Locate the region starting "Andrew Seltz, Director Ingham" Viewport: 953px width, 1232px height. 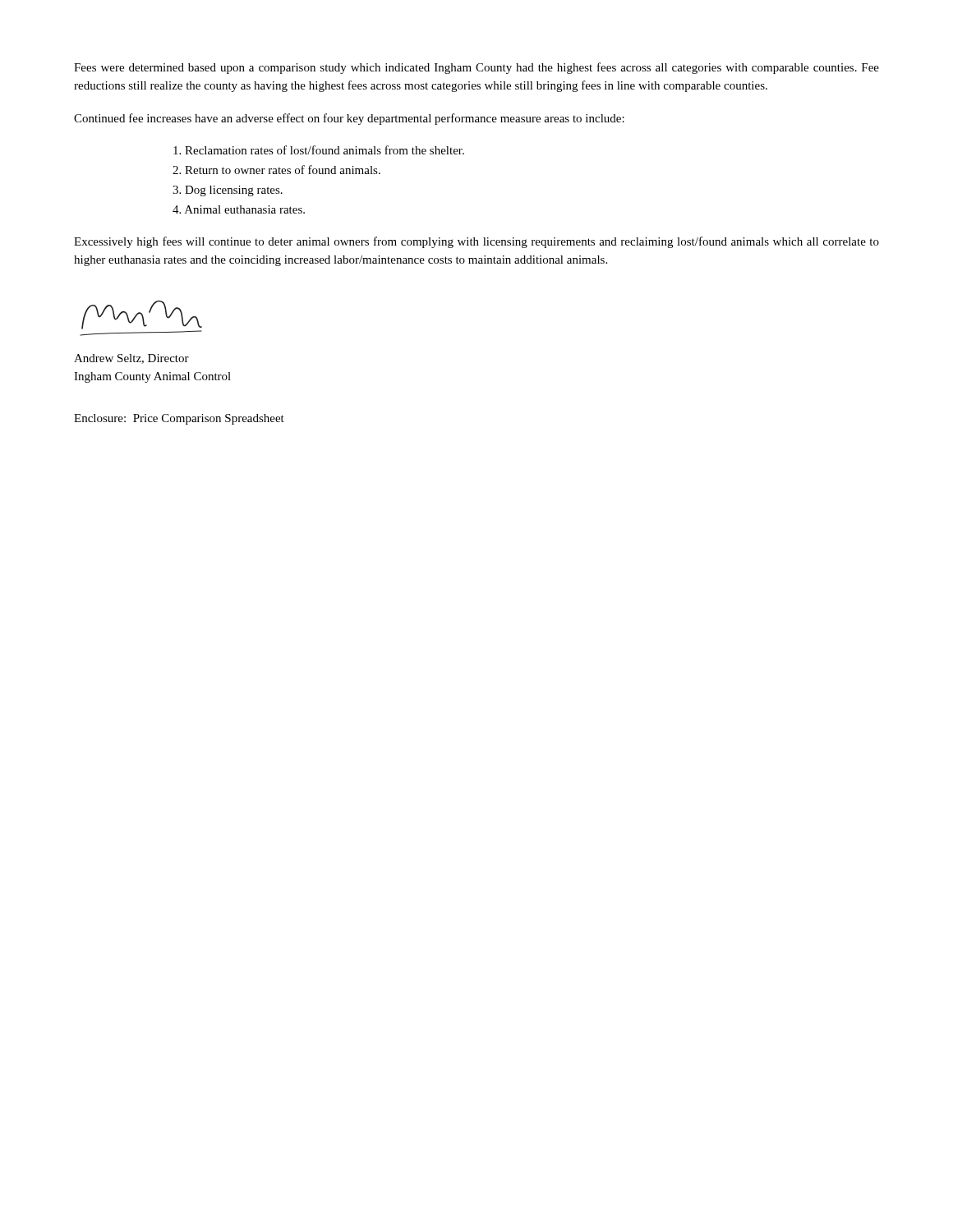coord(153,367)
